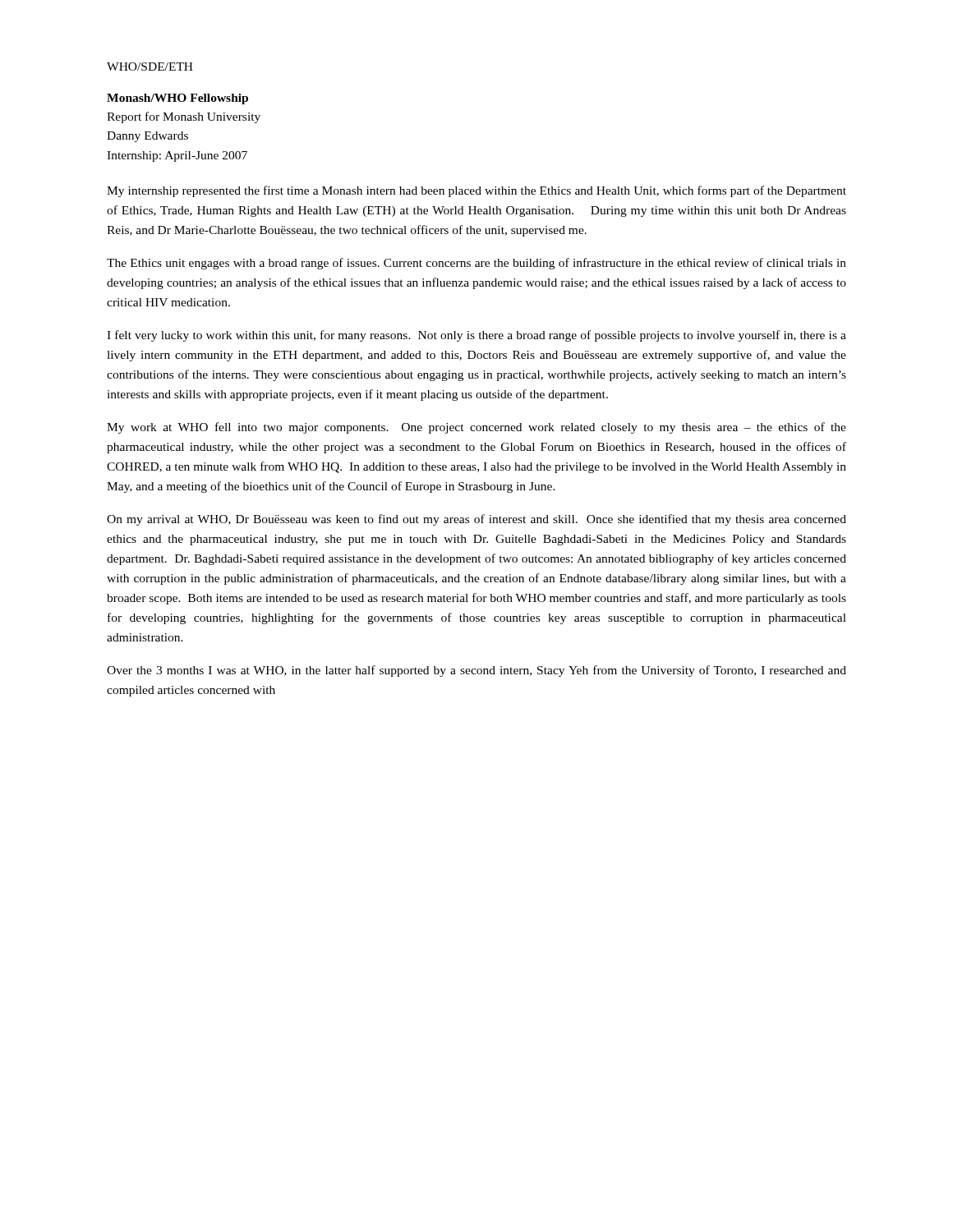
Task: Select the text block containing "Report for Monash University Danny Edwards Internship: April-June"
Action: pos(184,117)
